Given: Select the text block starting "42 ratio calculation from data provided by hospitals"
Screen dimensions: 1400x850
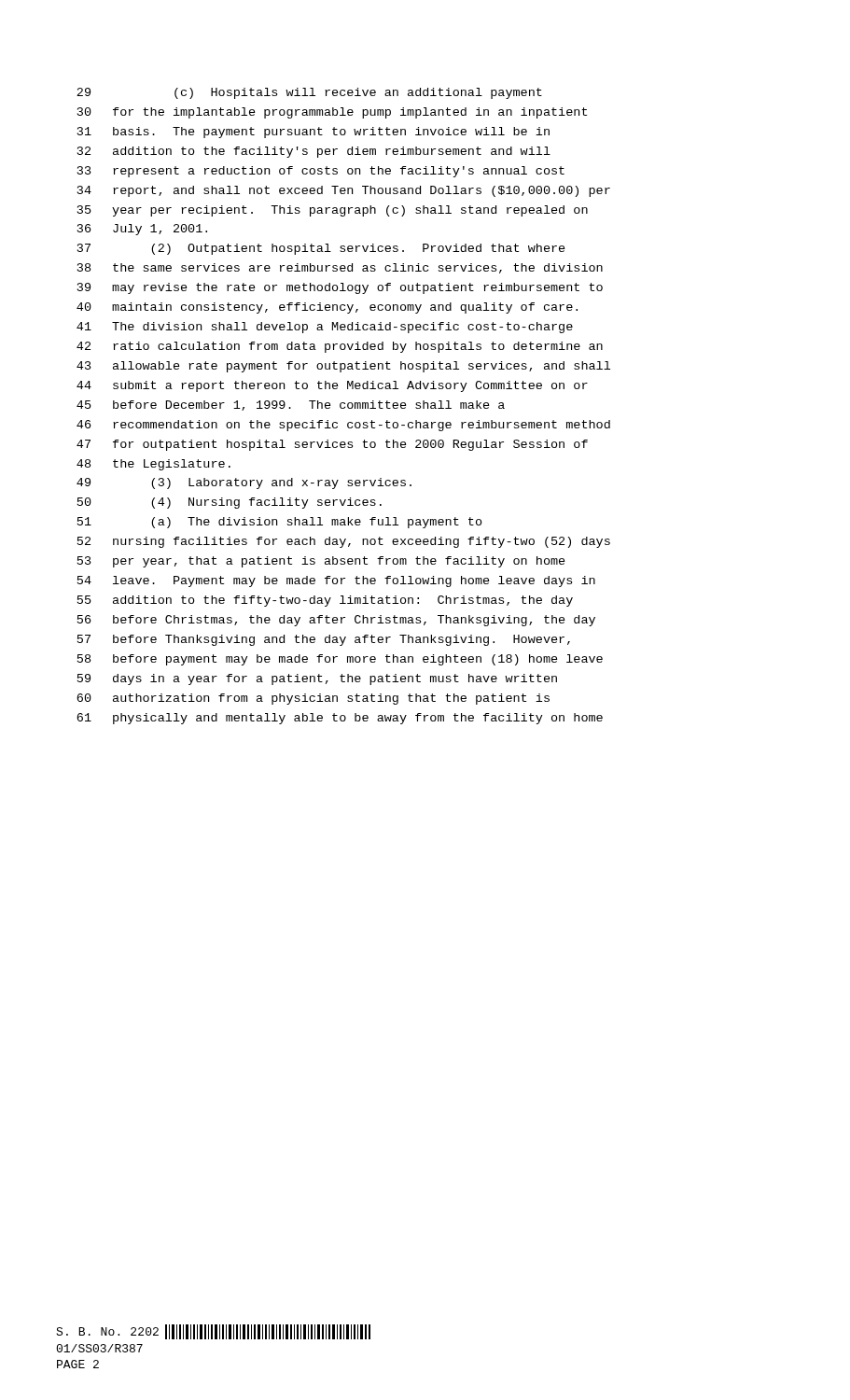Looking at the screenshot, I should pyautogui.click(x=330, y=348).
